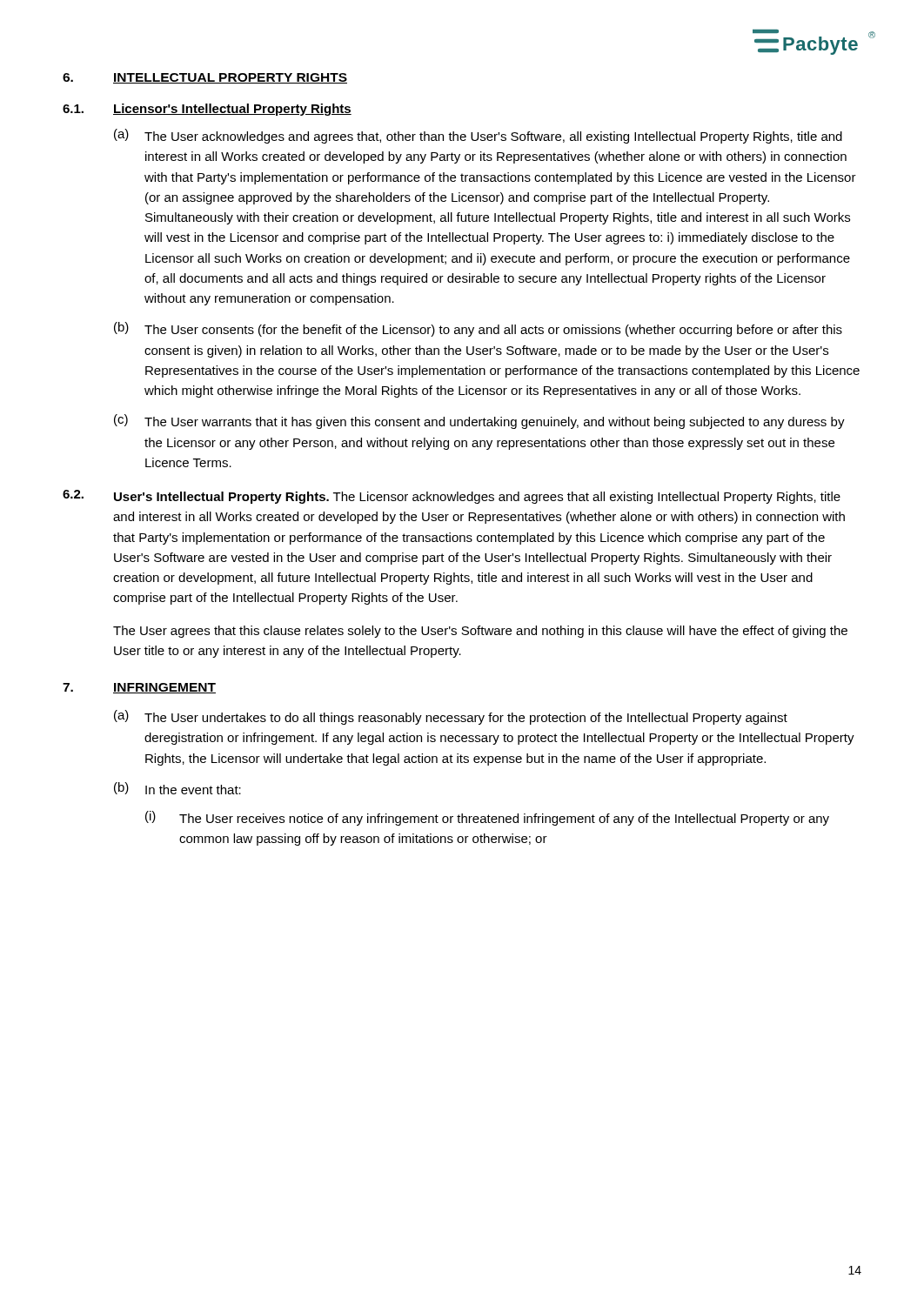Image resolution: width=924 pixels, height=1305 pixels.
Task: Where does it say "6. INTELLECTUAL PROPERTY RIGHTS"?
Action: pos(205,77)
